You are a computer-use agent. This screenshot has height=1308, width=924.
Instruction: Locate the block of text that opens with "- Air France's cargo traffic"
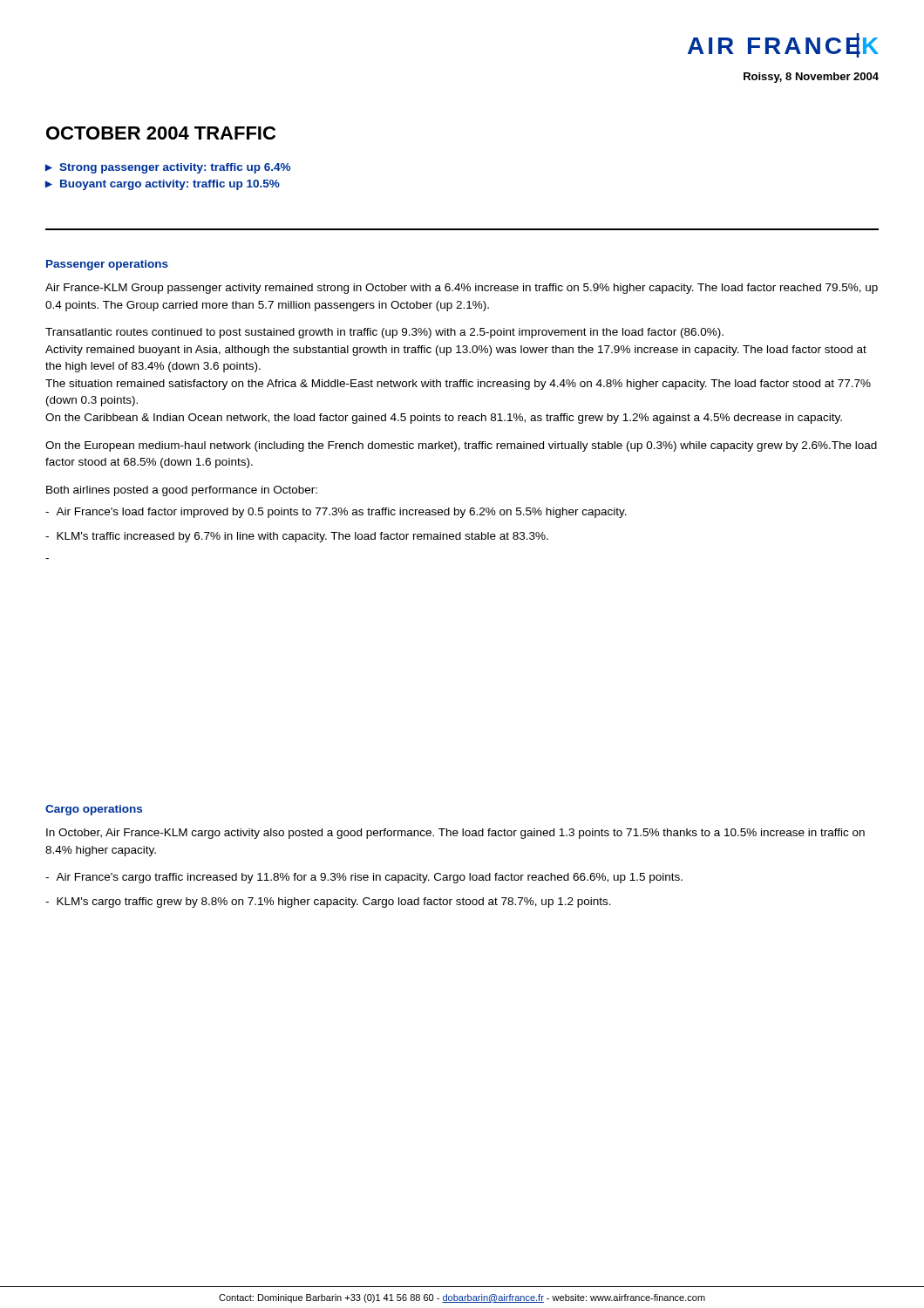364,877
